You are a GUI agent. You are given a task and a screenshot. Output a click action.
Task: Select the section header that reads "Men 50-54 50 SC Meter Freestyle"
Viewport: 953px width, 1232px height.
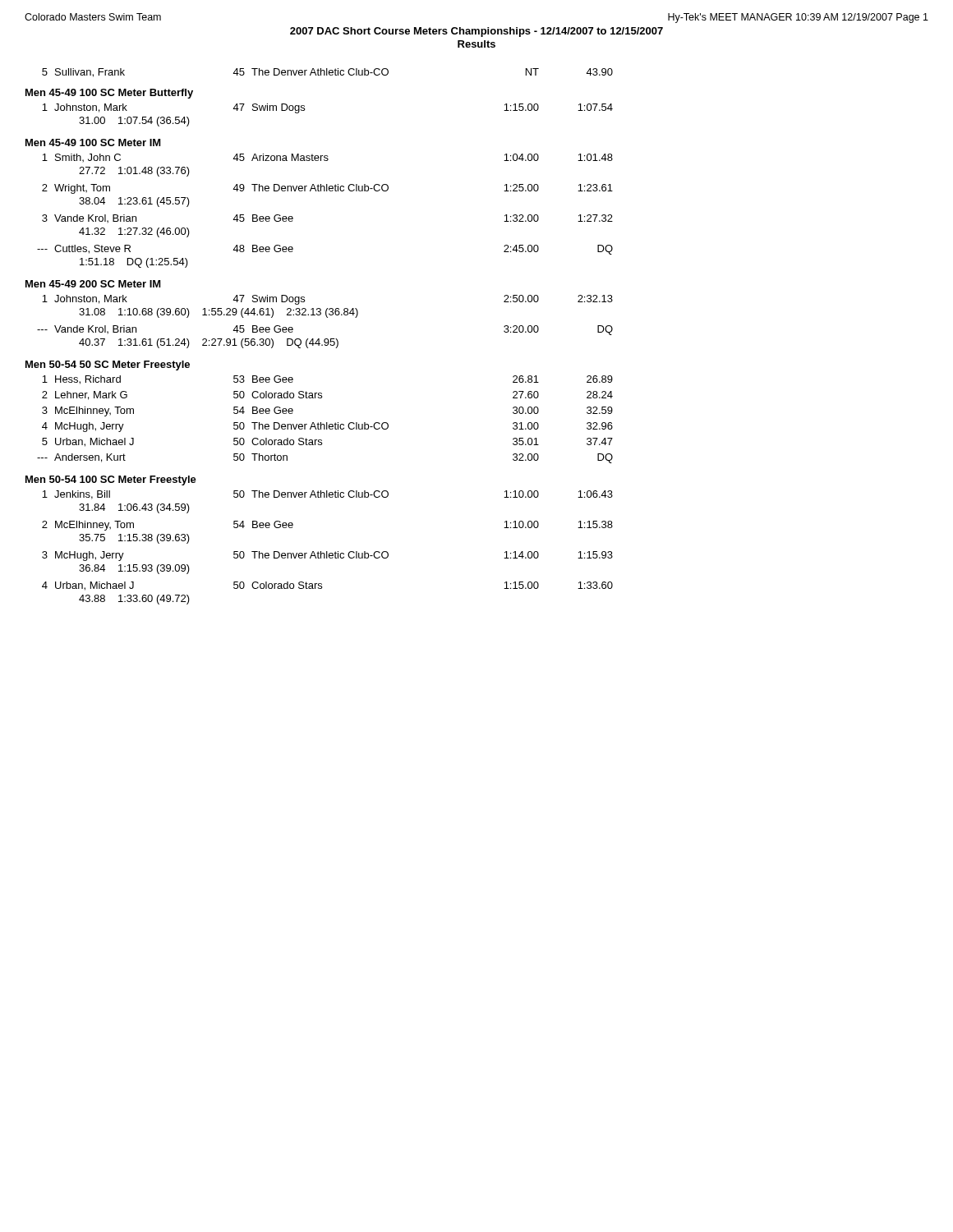tap(107, 364)
